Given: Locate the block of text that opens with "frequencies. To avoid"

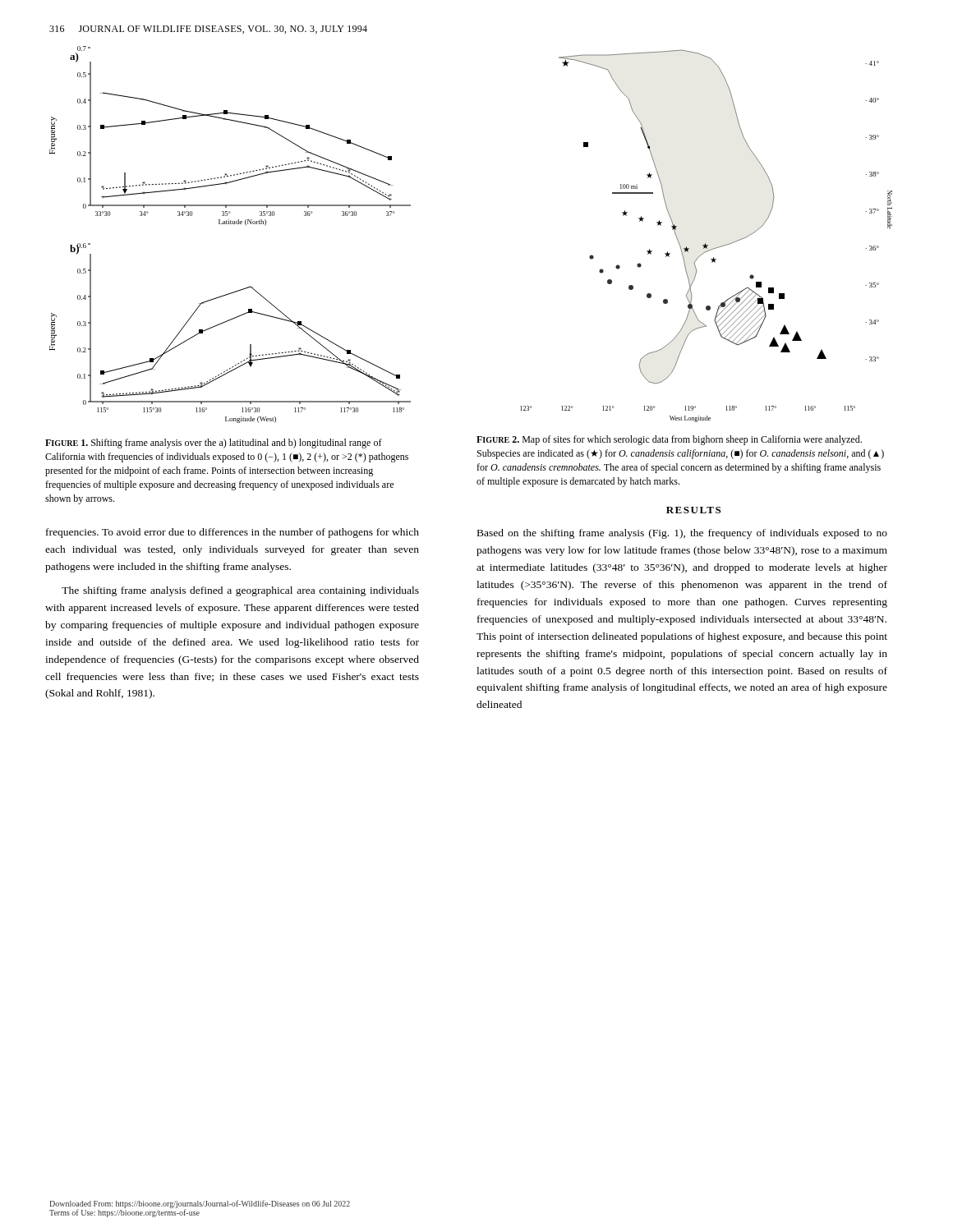Looking at the screenshot, I should 232,613.
